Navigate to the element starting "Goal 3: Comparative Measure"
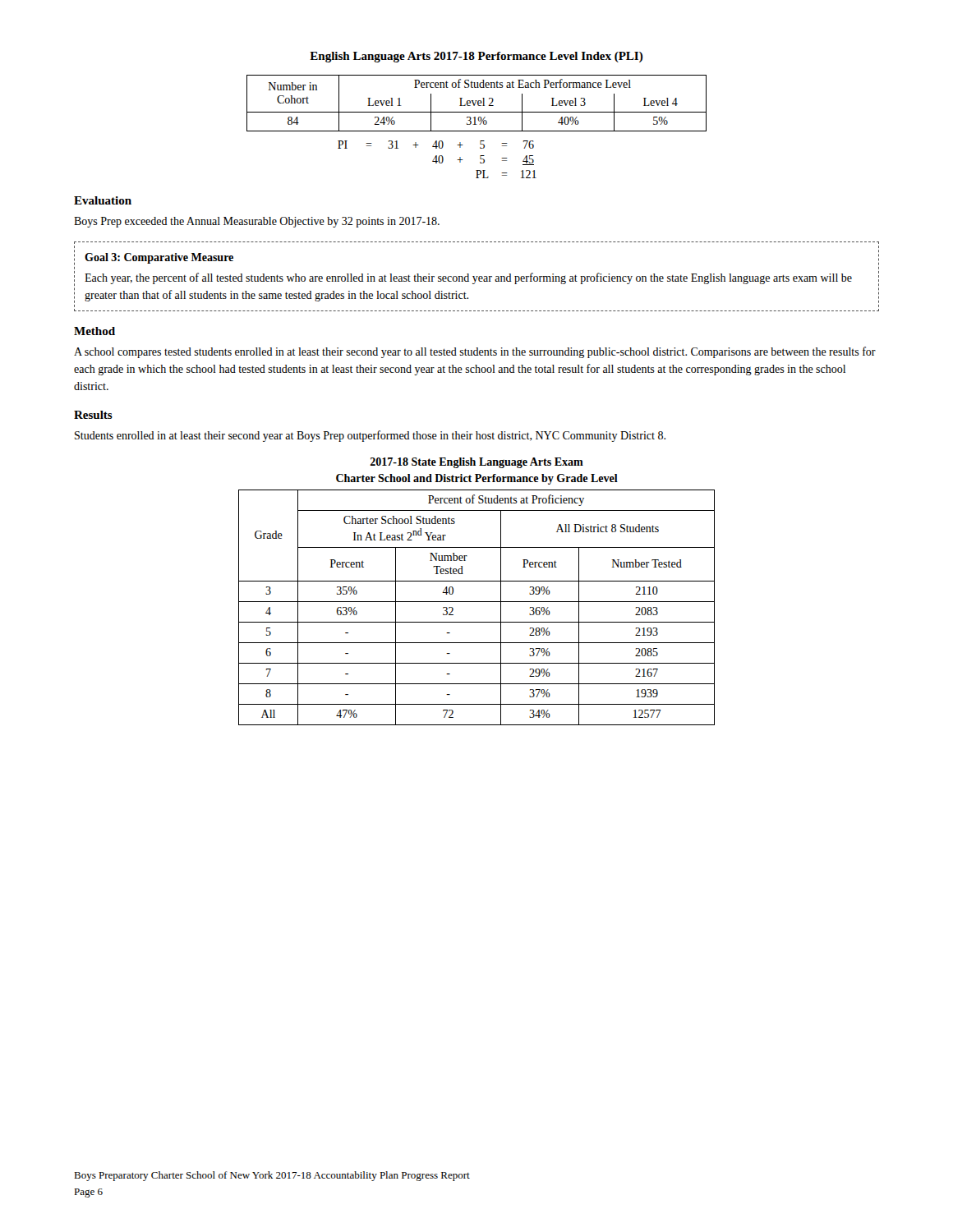 pyautogui.click(x=476, y=275)
